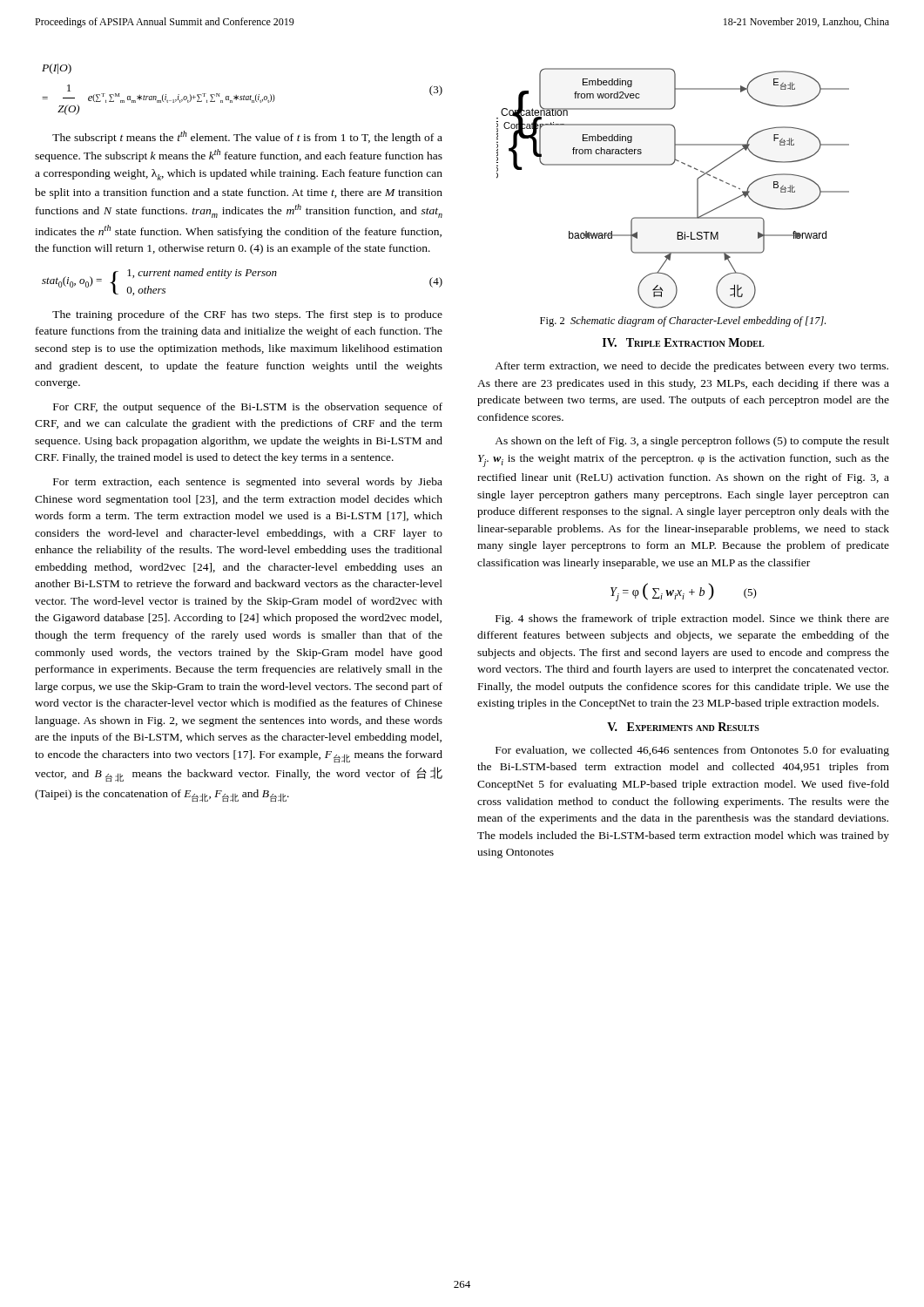924x1307 pixels.
Task: Select the passage starting "P(I|O) = 1 Z(O) e"
Action: tap(239, 89)
